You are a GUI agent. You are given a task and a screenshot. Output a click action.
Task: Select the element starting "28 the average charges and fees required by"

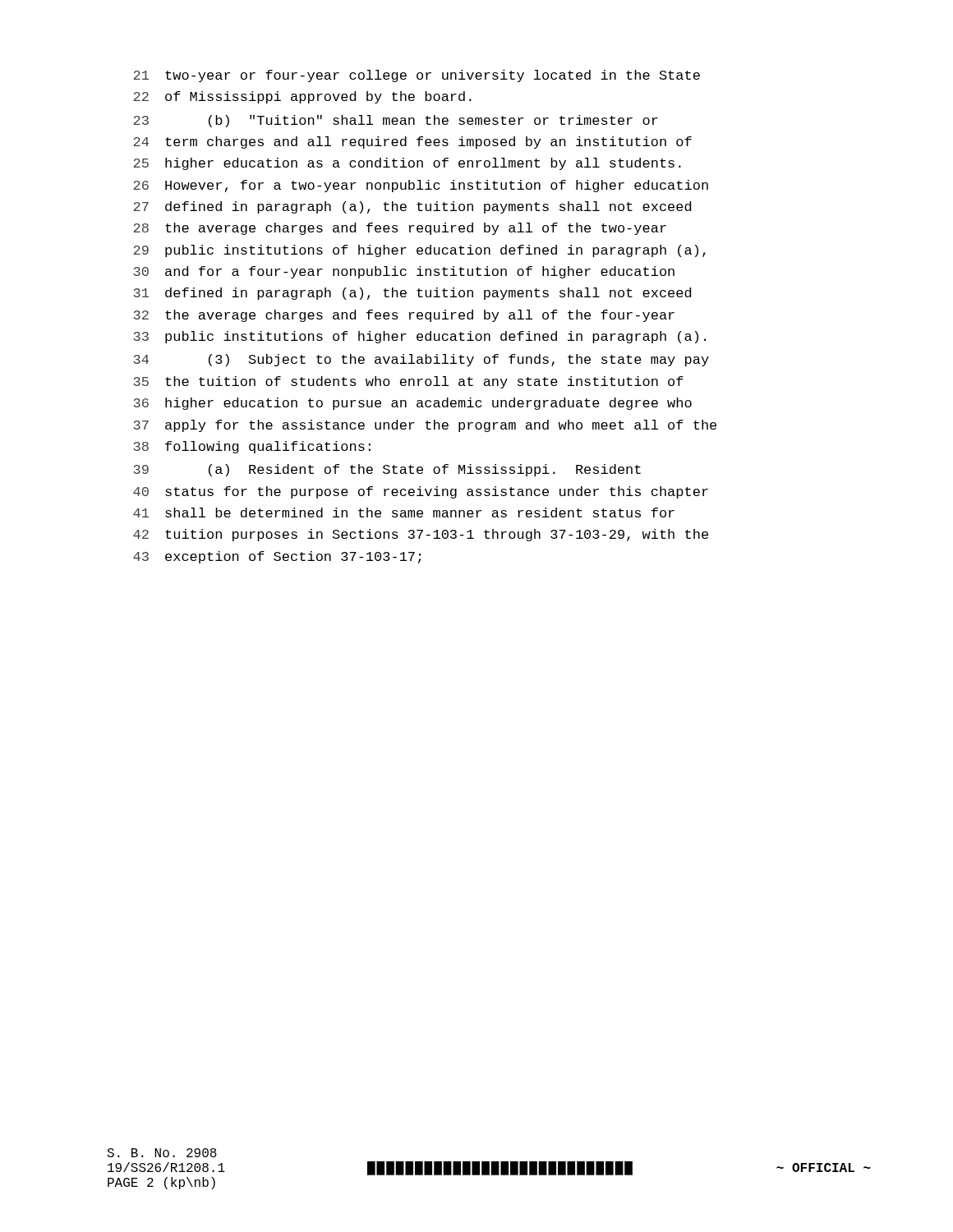tap(387, 230)
